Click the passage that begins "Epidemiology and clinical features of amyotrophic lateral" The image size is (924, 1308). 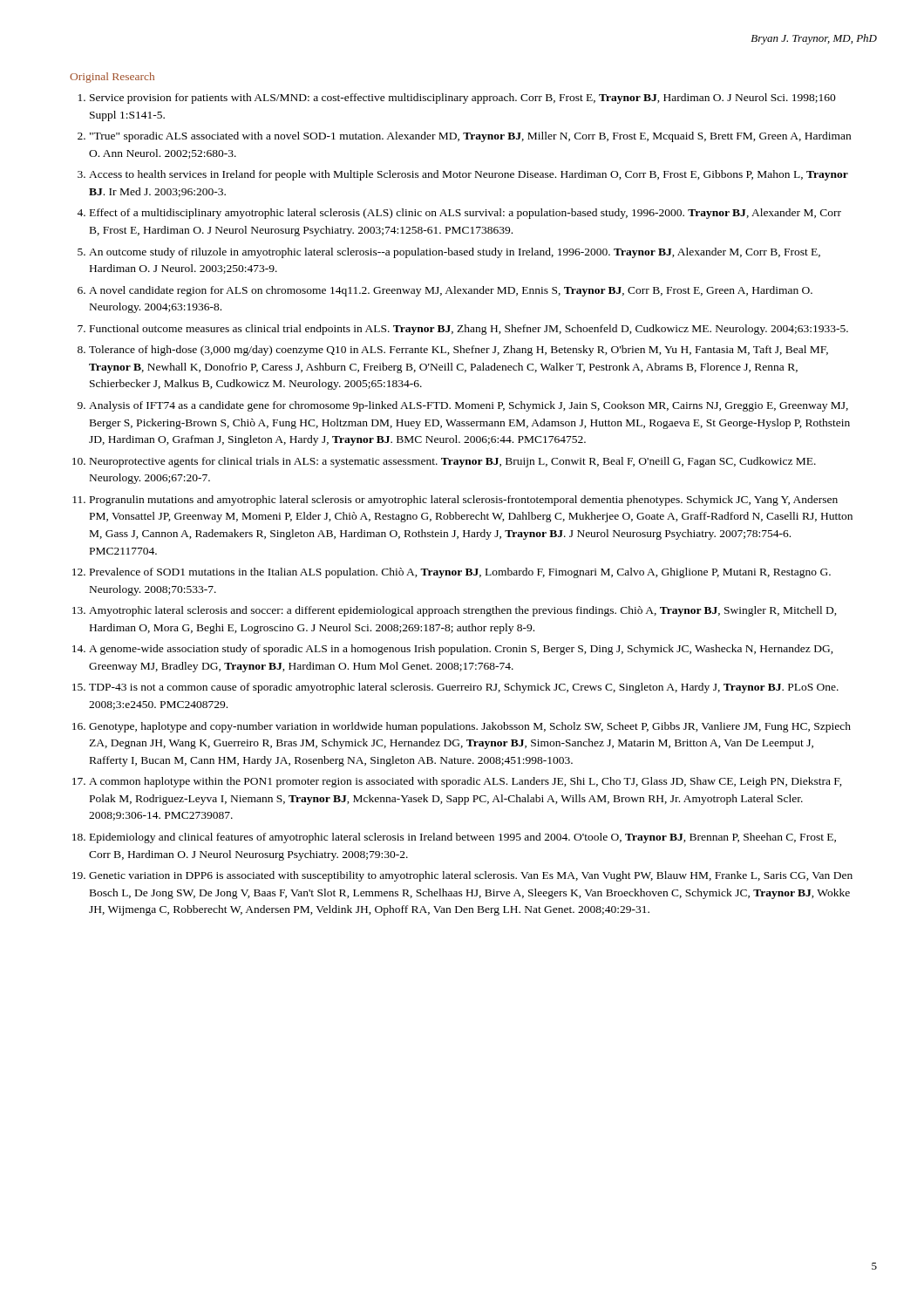coord(463,845)
